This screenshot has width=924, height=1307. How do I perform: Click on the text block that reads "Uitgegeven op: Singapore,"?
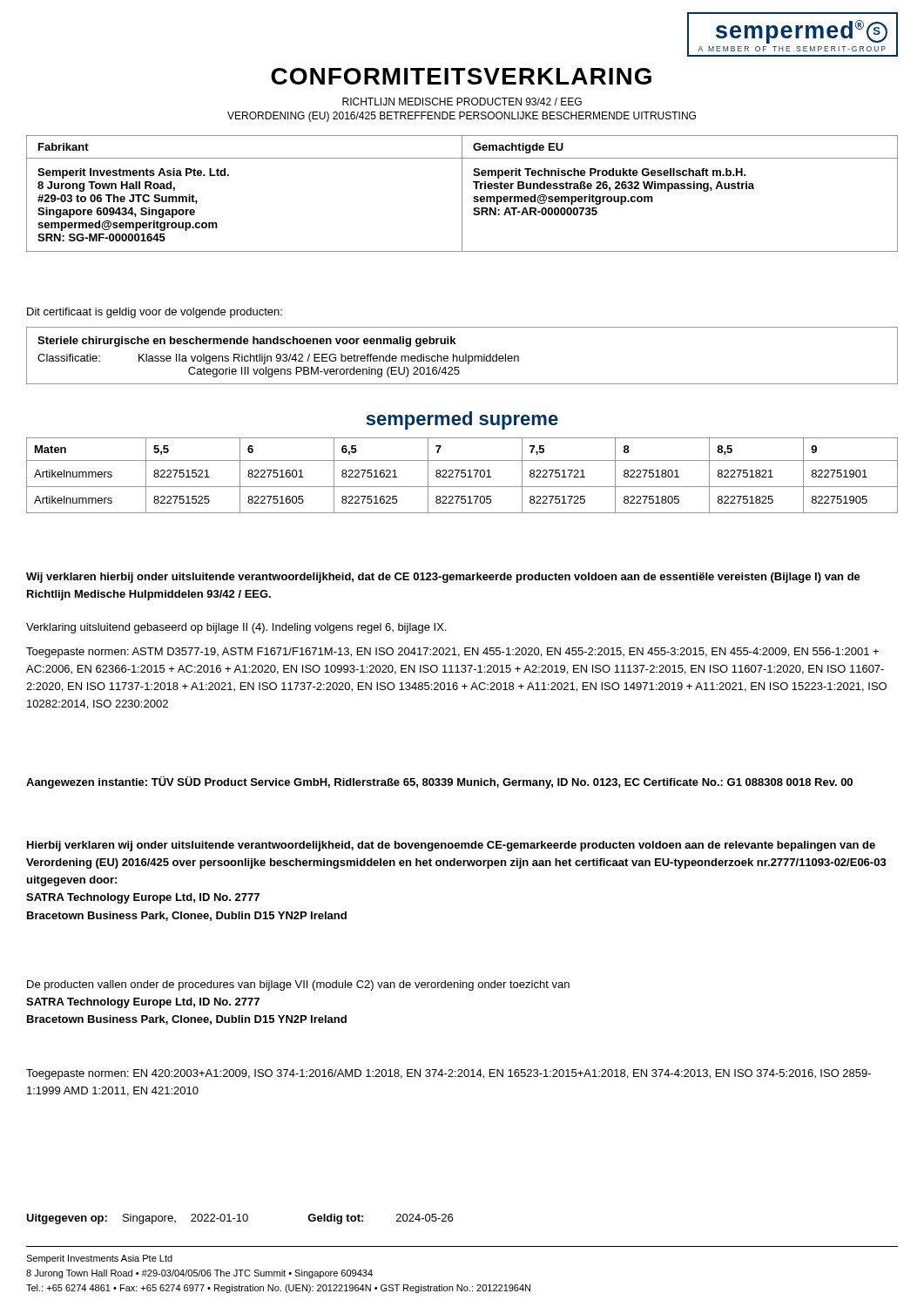click(x=240, y=1218)
